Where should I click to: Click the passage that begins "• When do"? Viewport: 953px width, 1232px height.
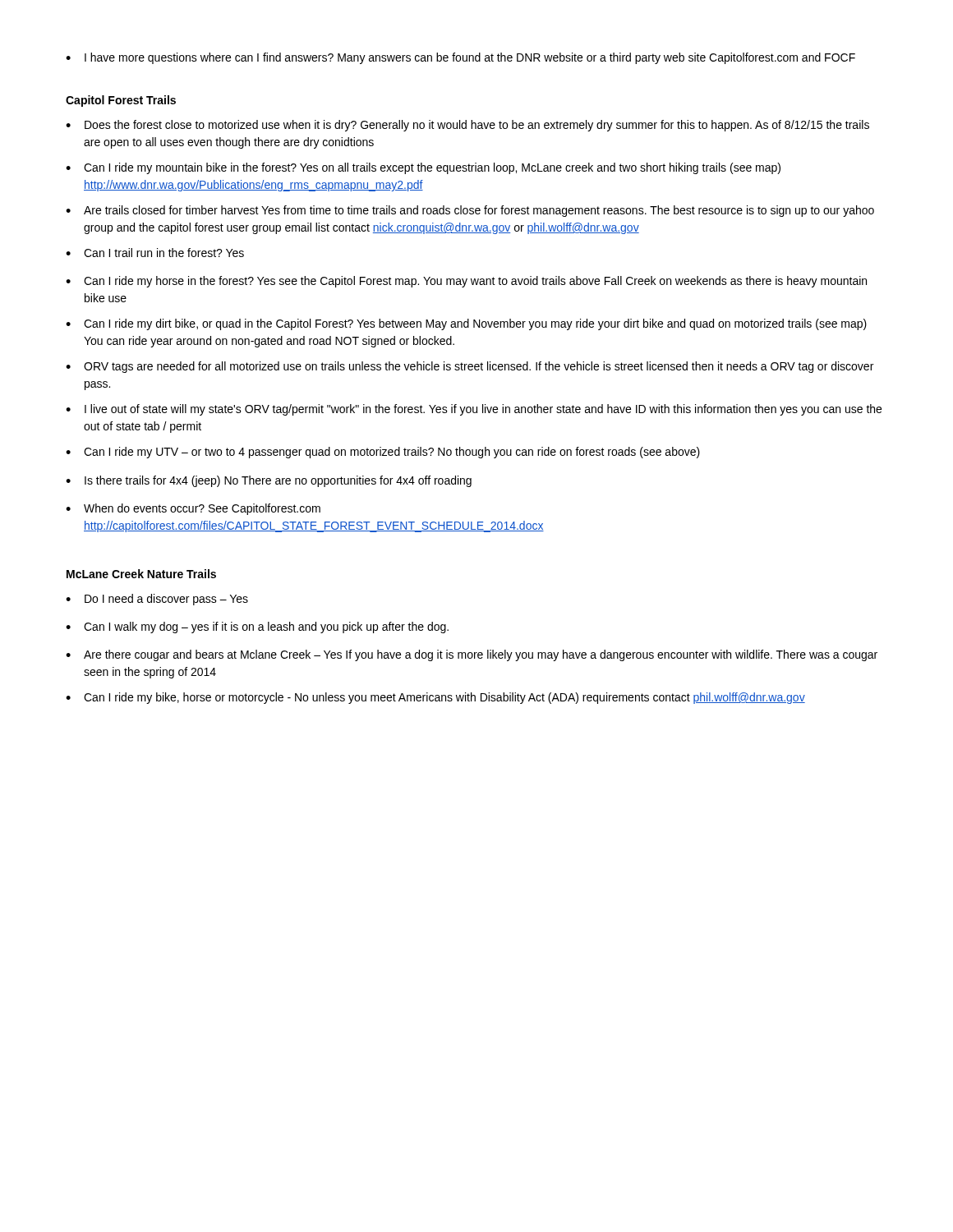point(476,517)
